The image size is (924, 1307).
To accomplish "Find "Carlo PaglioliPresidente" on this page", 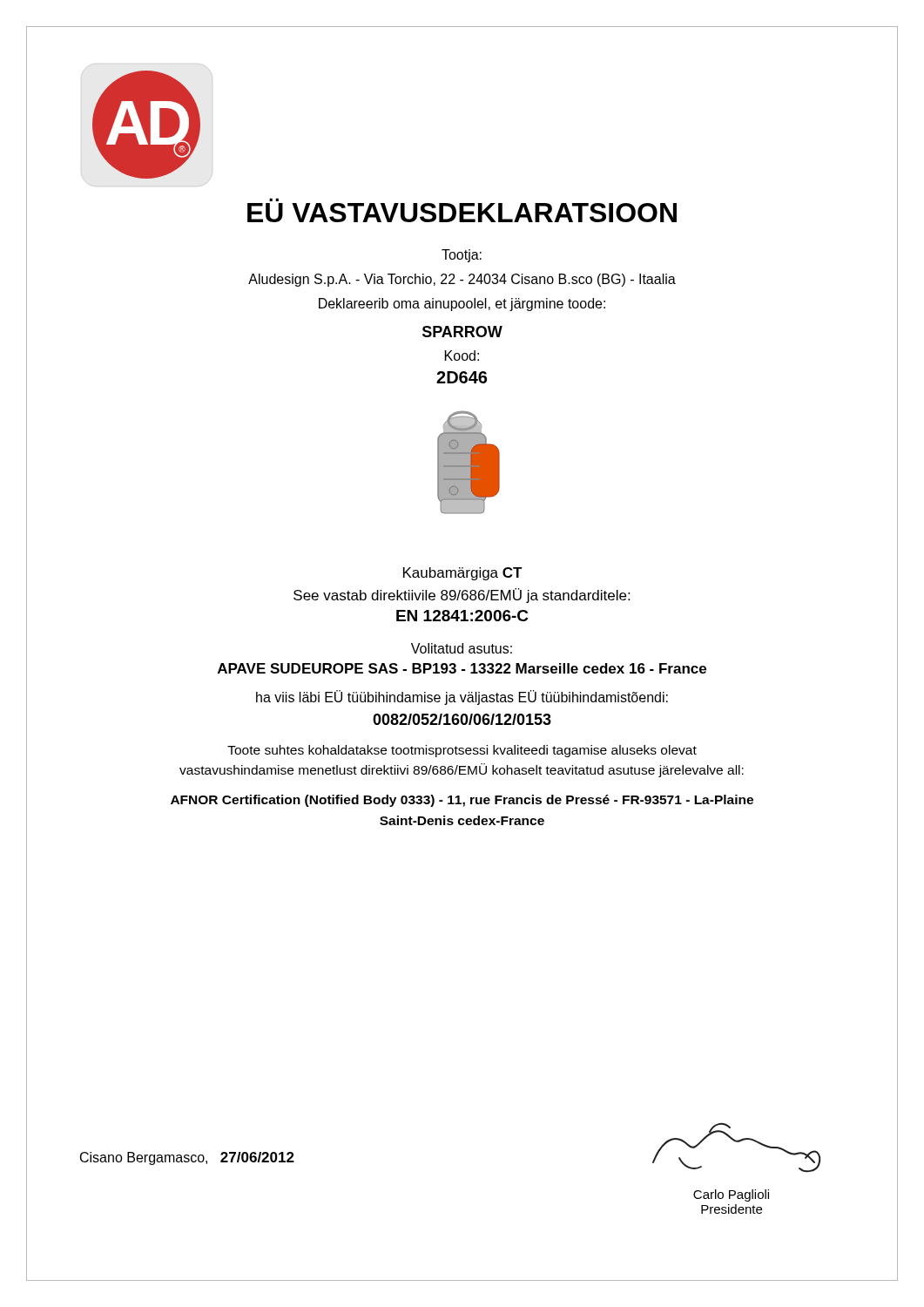I will click(732, 1202).
